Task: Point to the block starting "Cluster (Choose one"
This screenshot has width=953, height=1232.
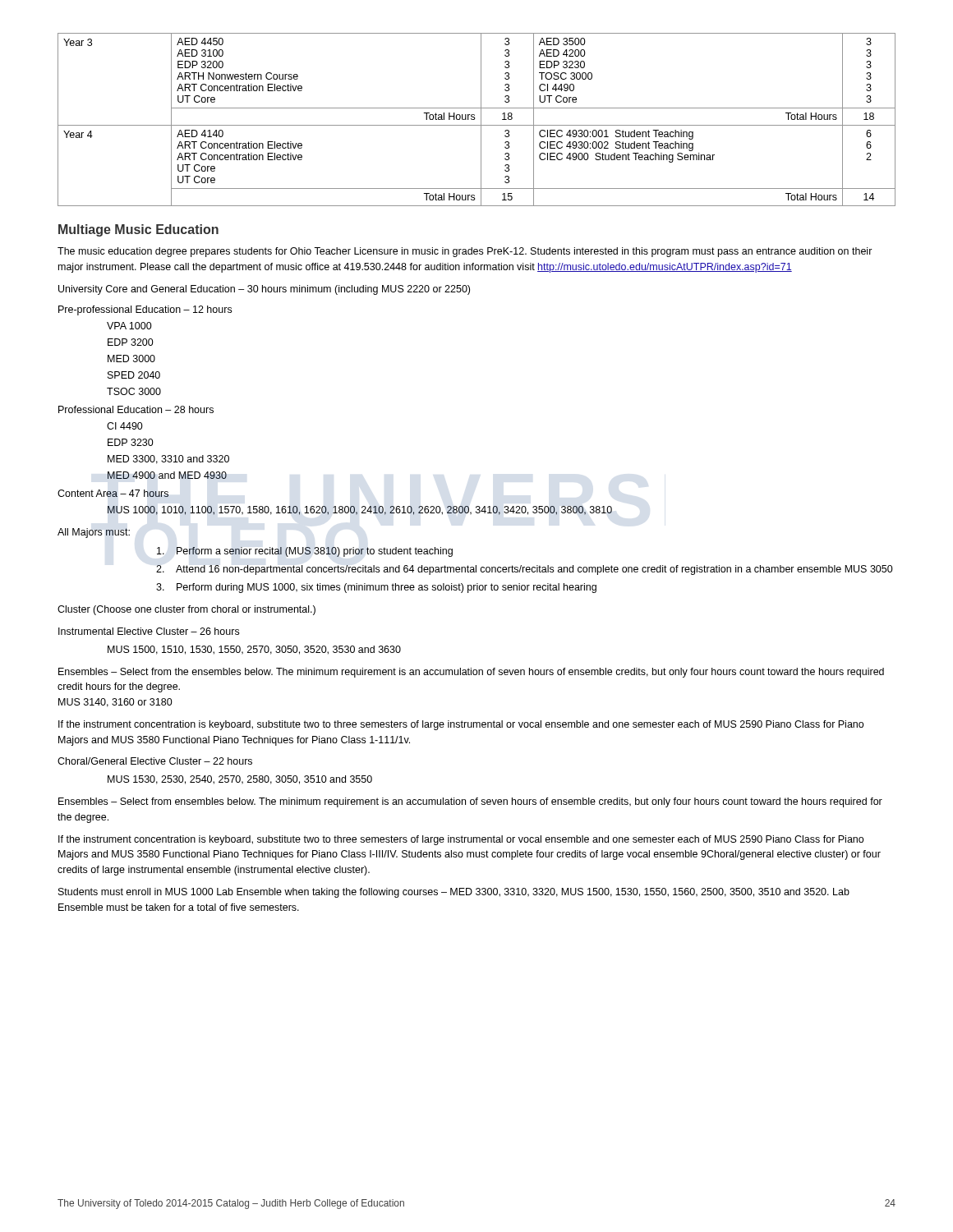Action: [187, 609]
